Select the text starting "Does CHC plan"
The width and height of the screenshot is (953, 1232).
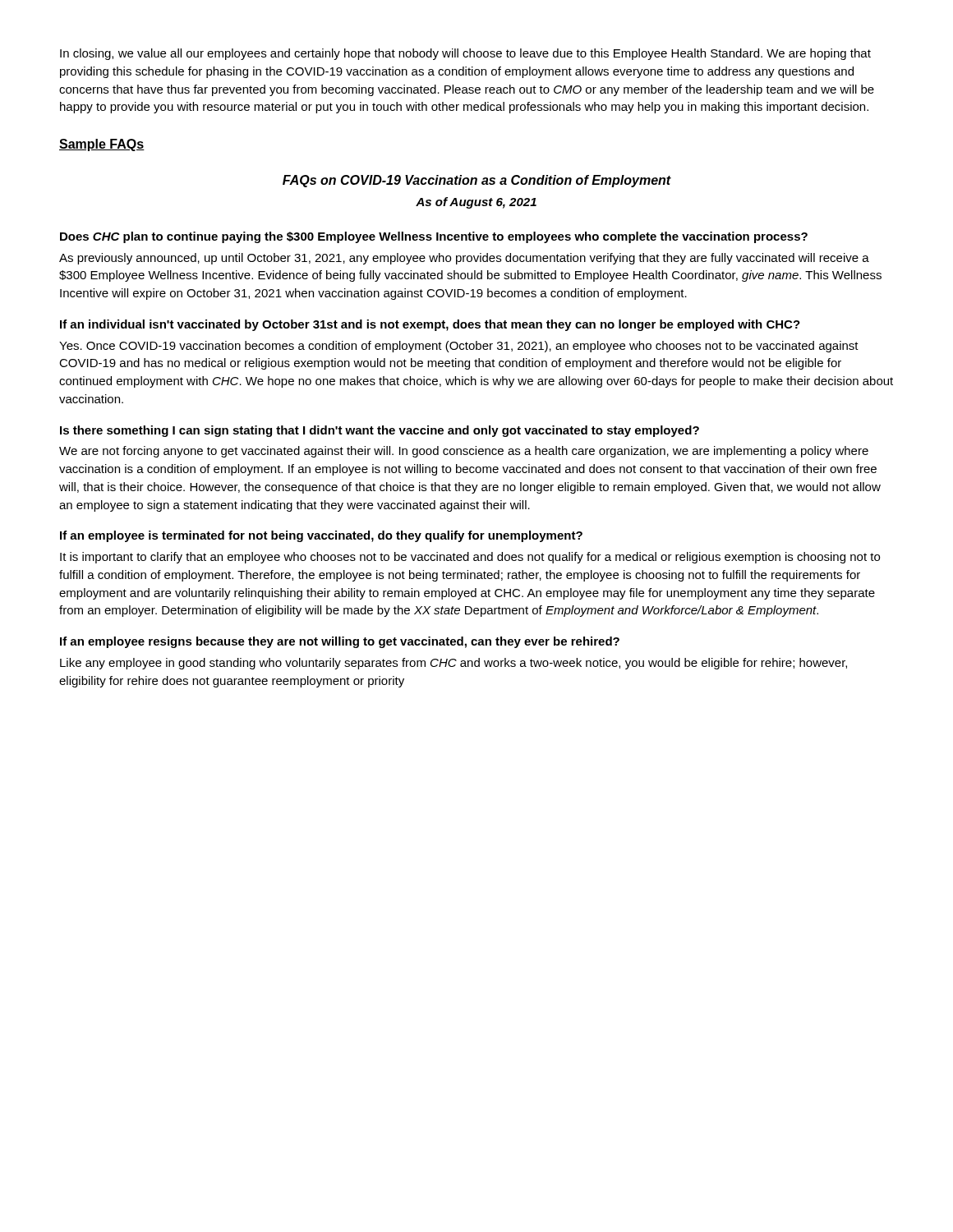point(476,264)
